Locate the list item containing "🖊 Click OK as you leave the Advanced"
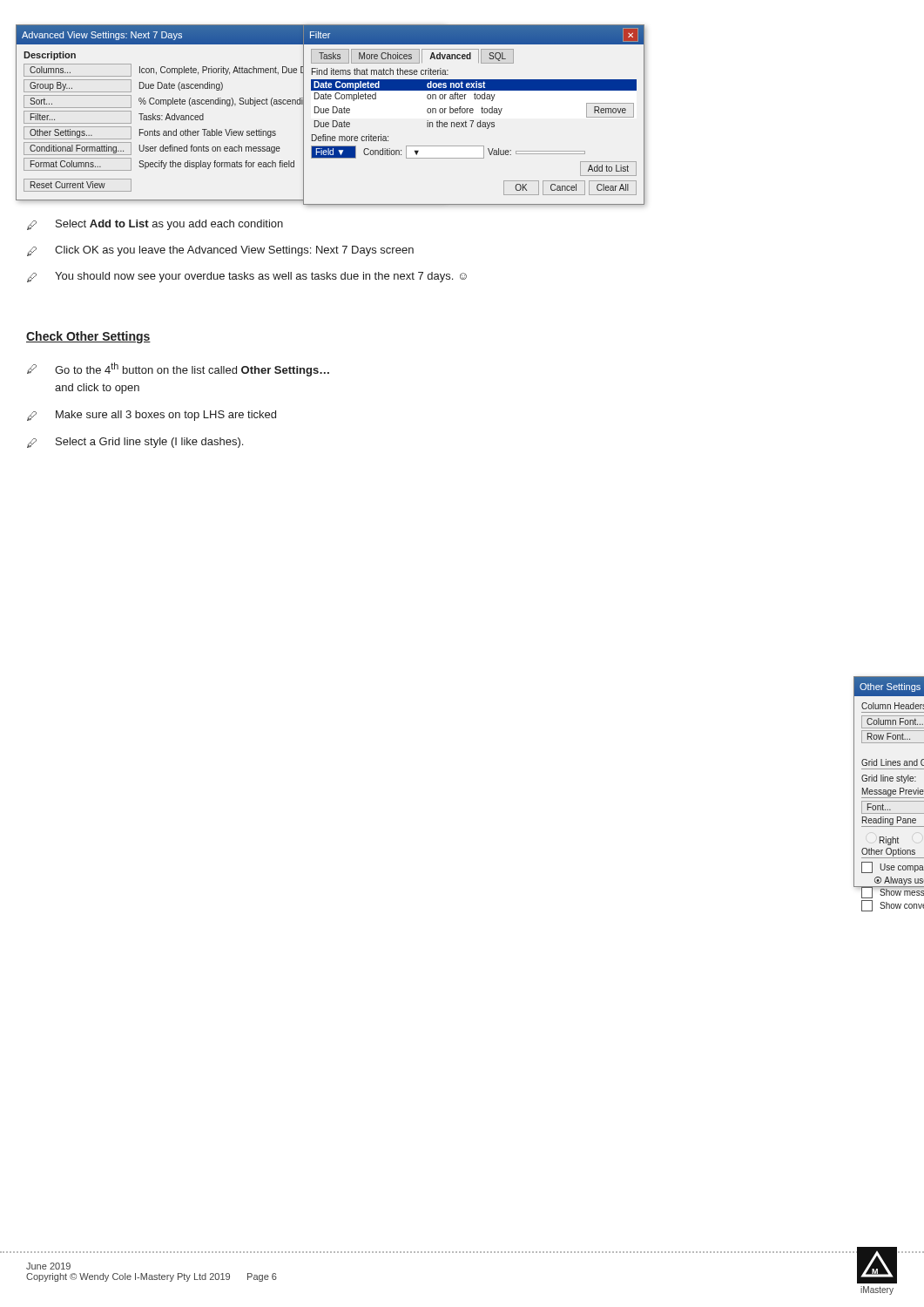The image size is (924, 1307). point(220,252)
